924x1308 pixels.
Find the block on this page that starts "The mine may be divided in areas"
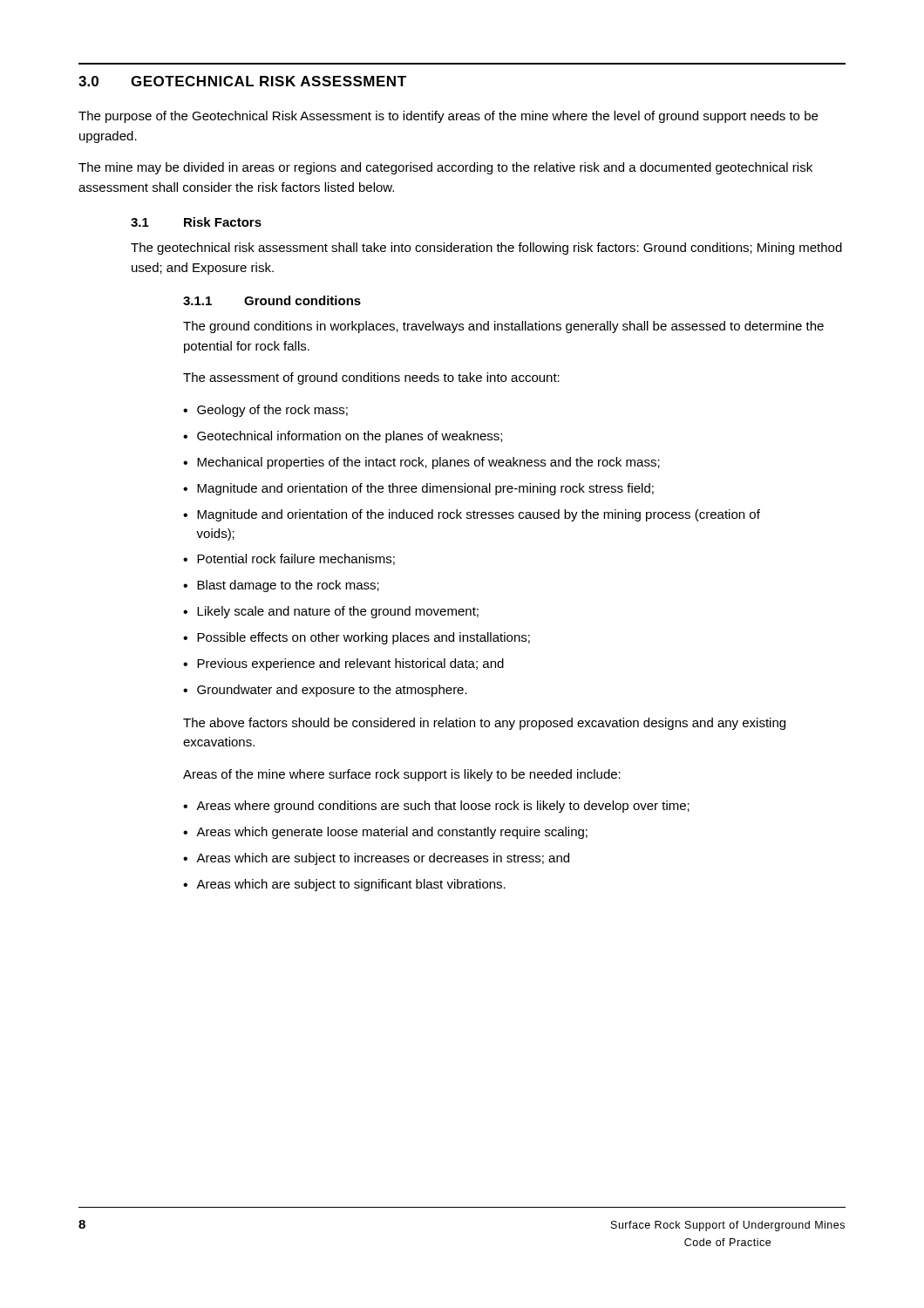(x=446, y=177)
